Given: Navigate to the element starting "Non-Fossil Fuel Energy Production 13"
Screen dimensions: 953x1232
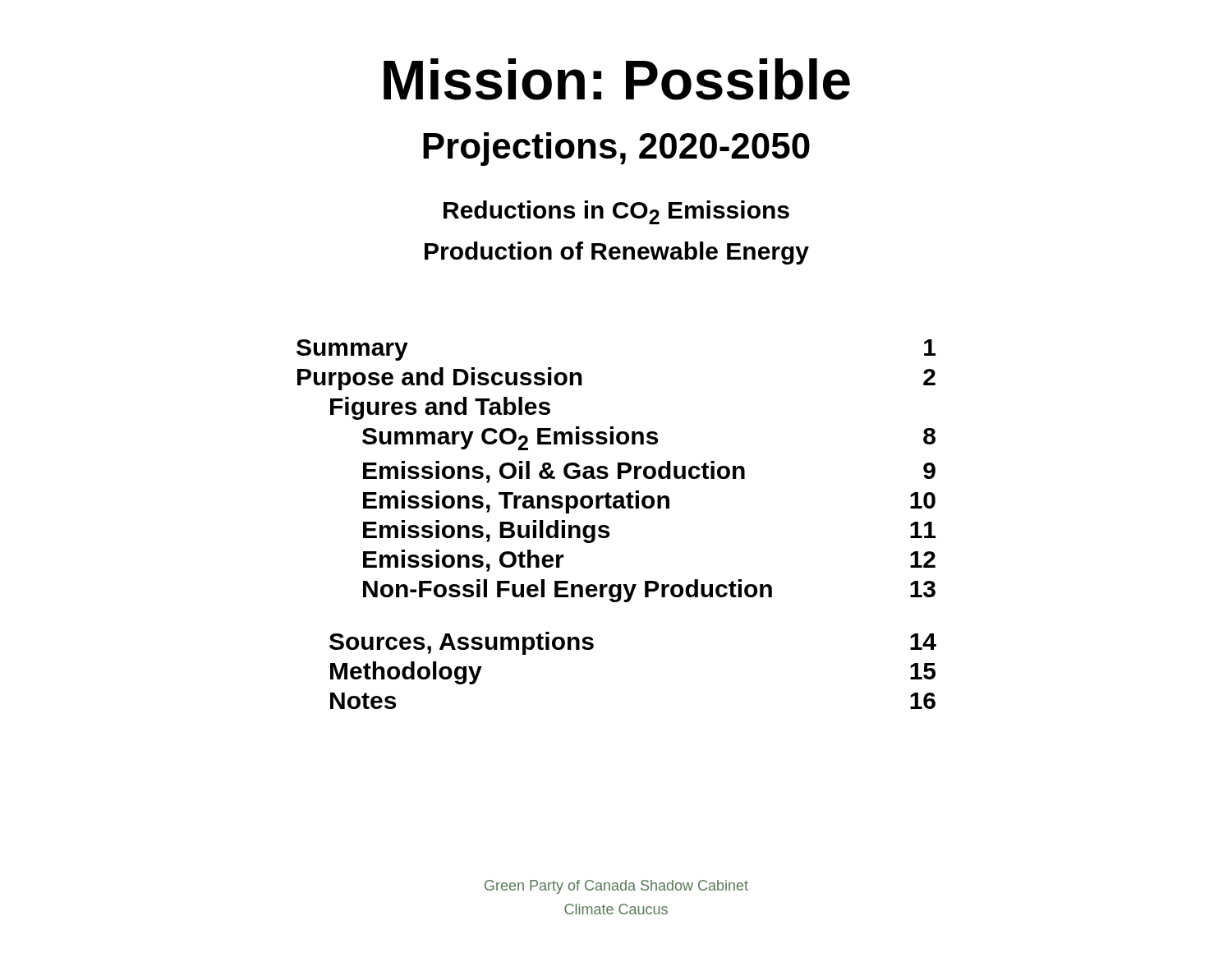Looking at the screenshot, I should (x=616, y=589).
